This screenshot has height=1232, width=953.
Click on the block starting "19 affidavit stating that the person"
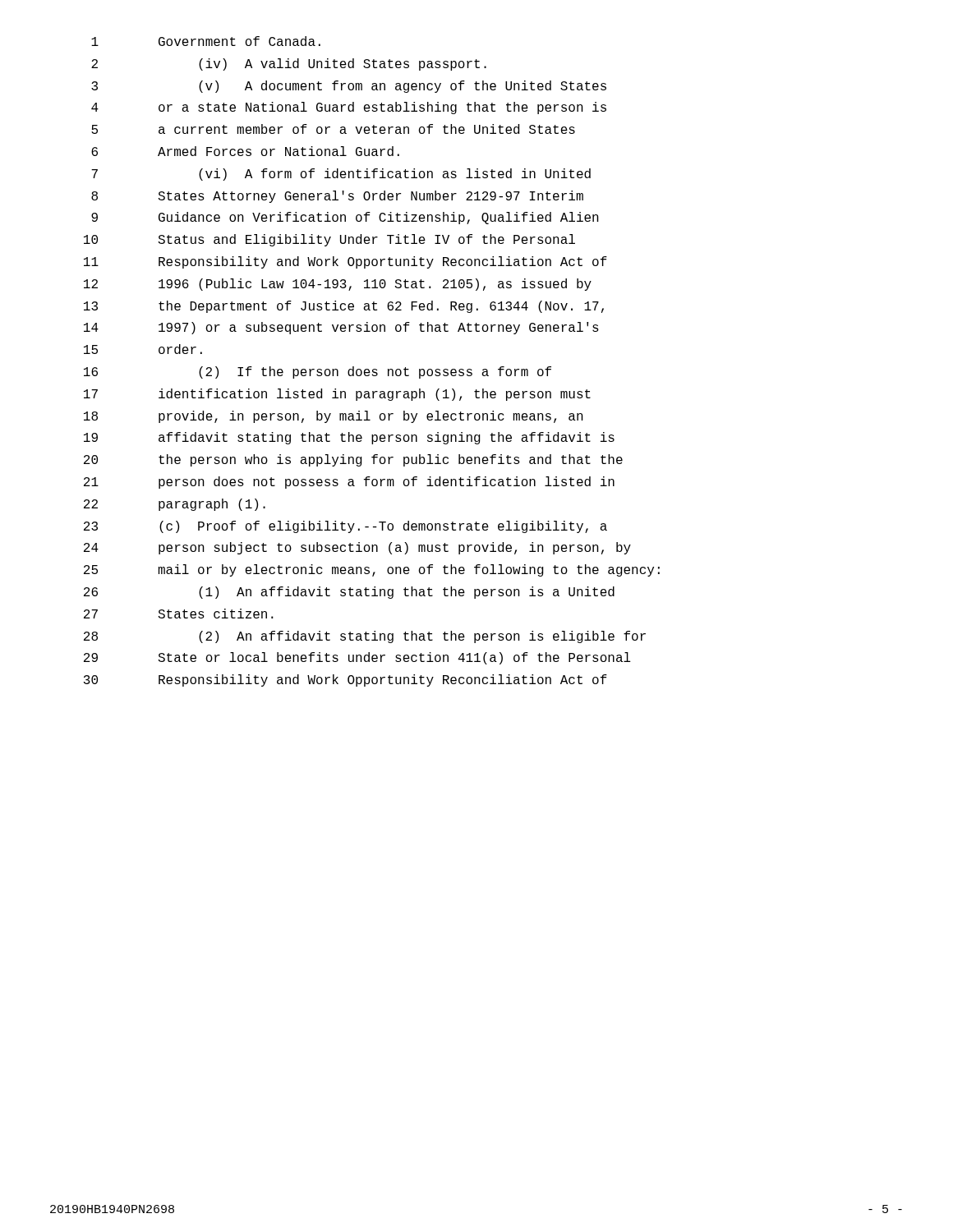[x=476, y=439]
